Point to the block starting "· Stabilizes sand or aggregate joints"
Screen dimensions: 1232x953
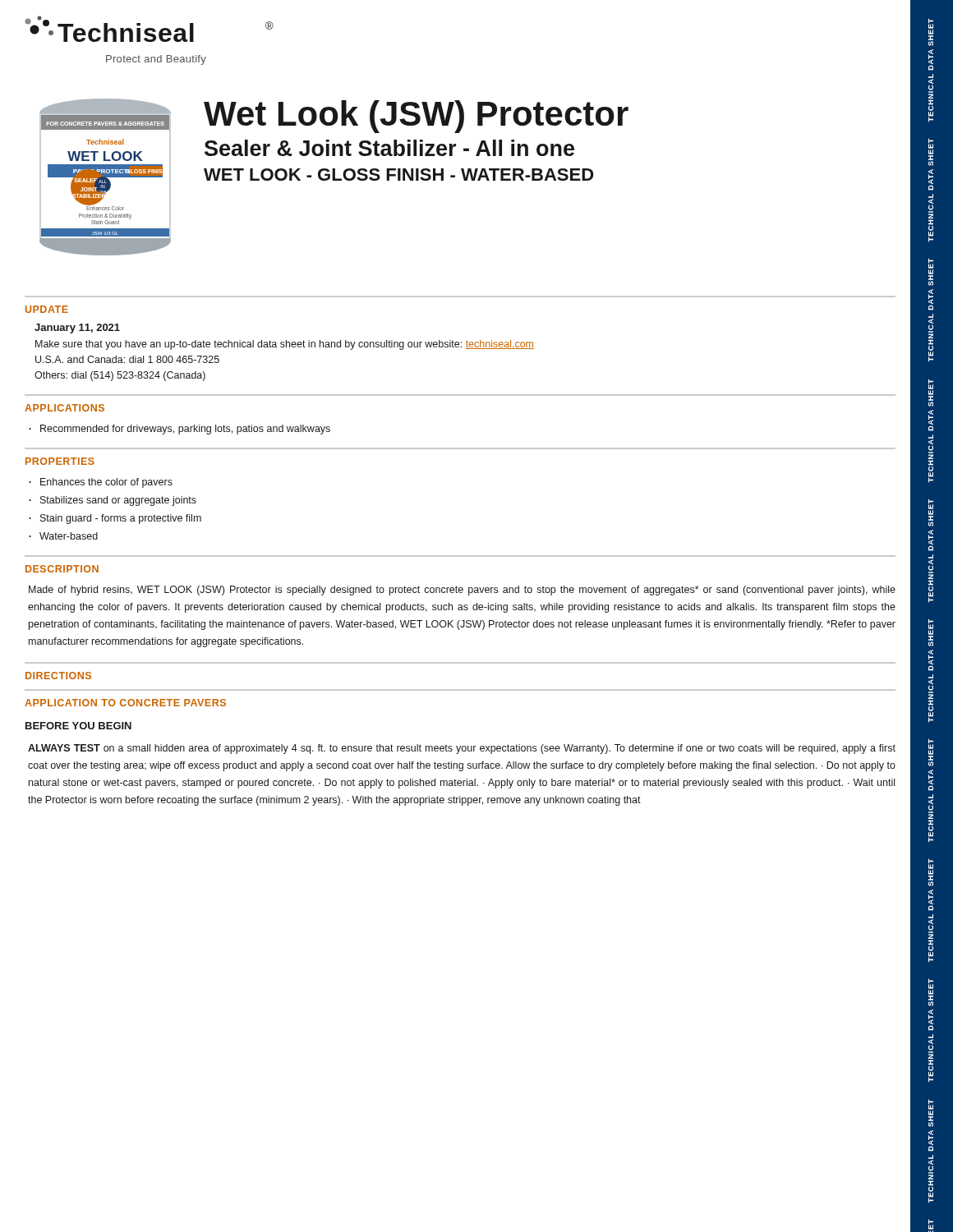(x=112, y=500)
